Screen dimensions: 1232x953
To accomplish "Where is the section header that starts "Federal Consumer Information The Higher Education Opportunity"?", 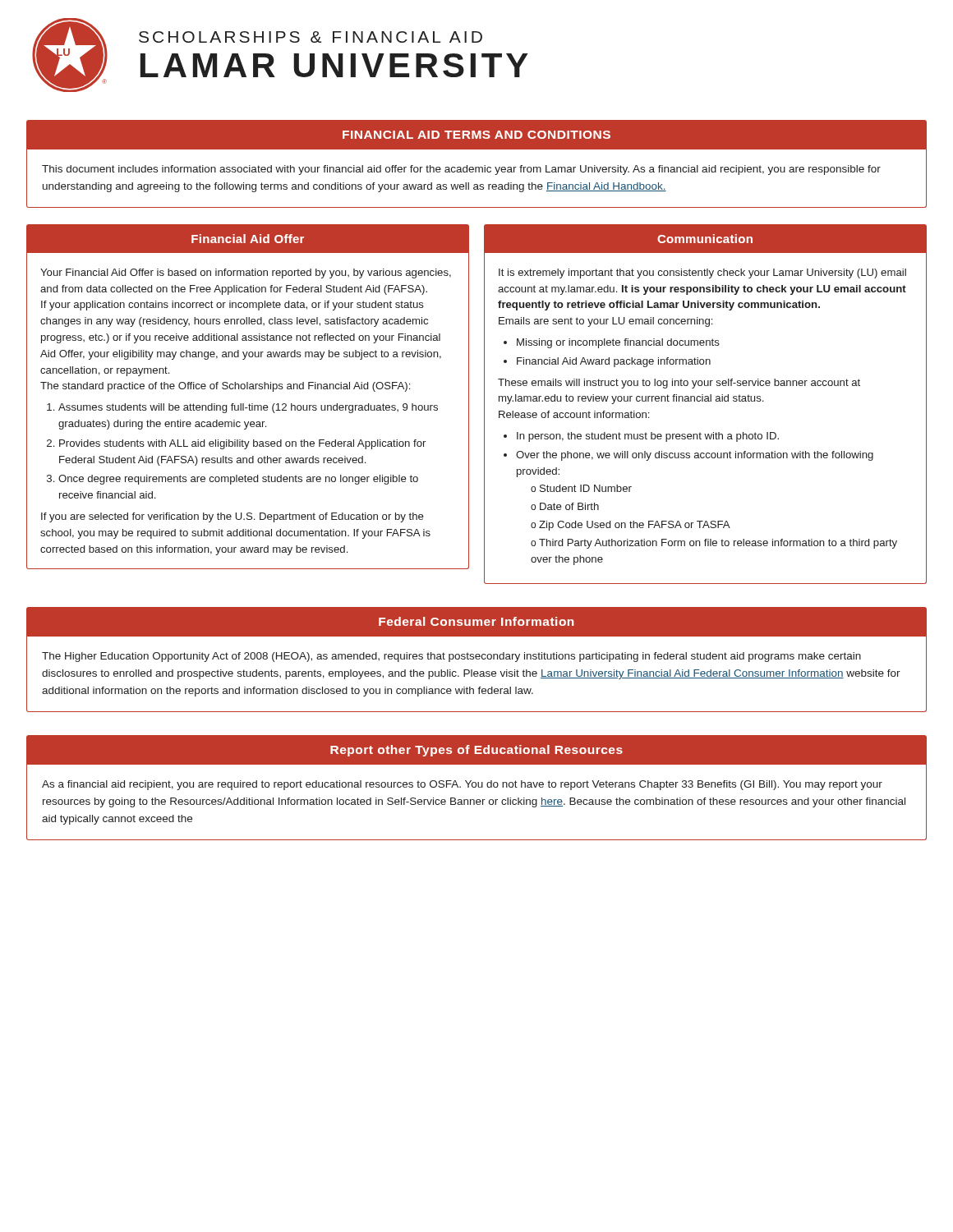I will click(476, 660).
